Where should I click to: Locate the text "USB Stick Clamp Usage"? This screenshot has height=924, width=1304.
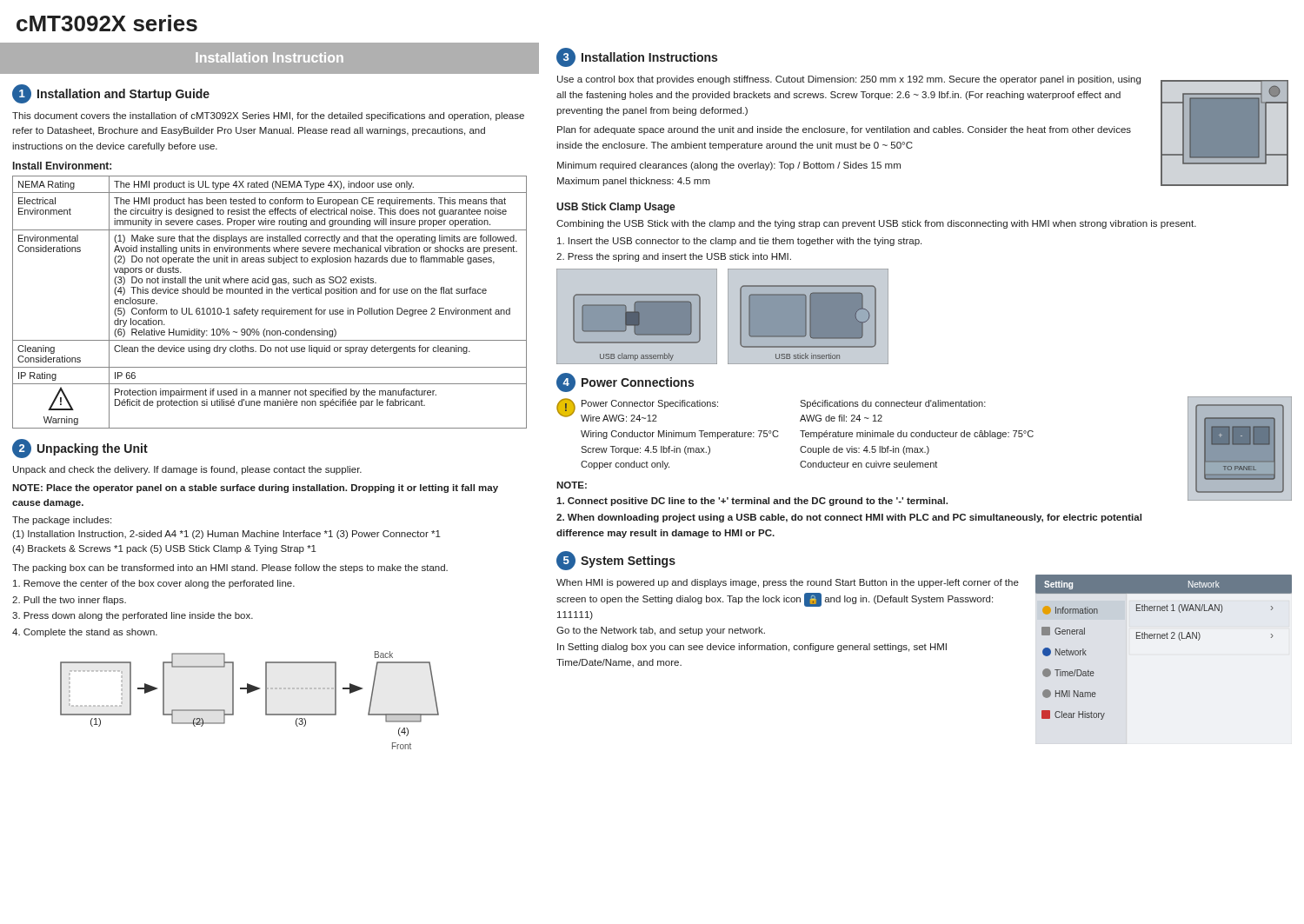(x=616, y=207)
